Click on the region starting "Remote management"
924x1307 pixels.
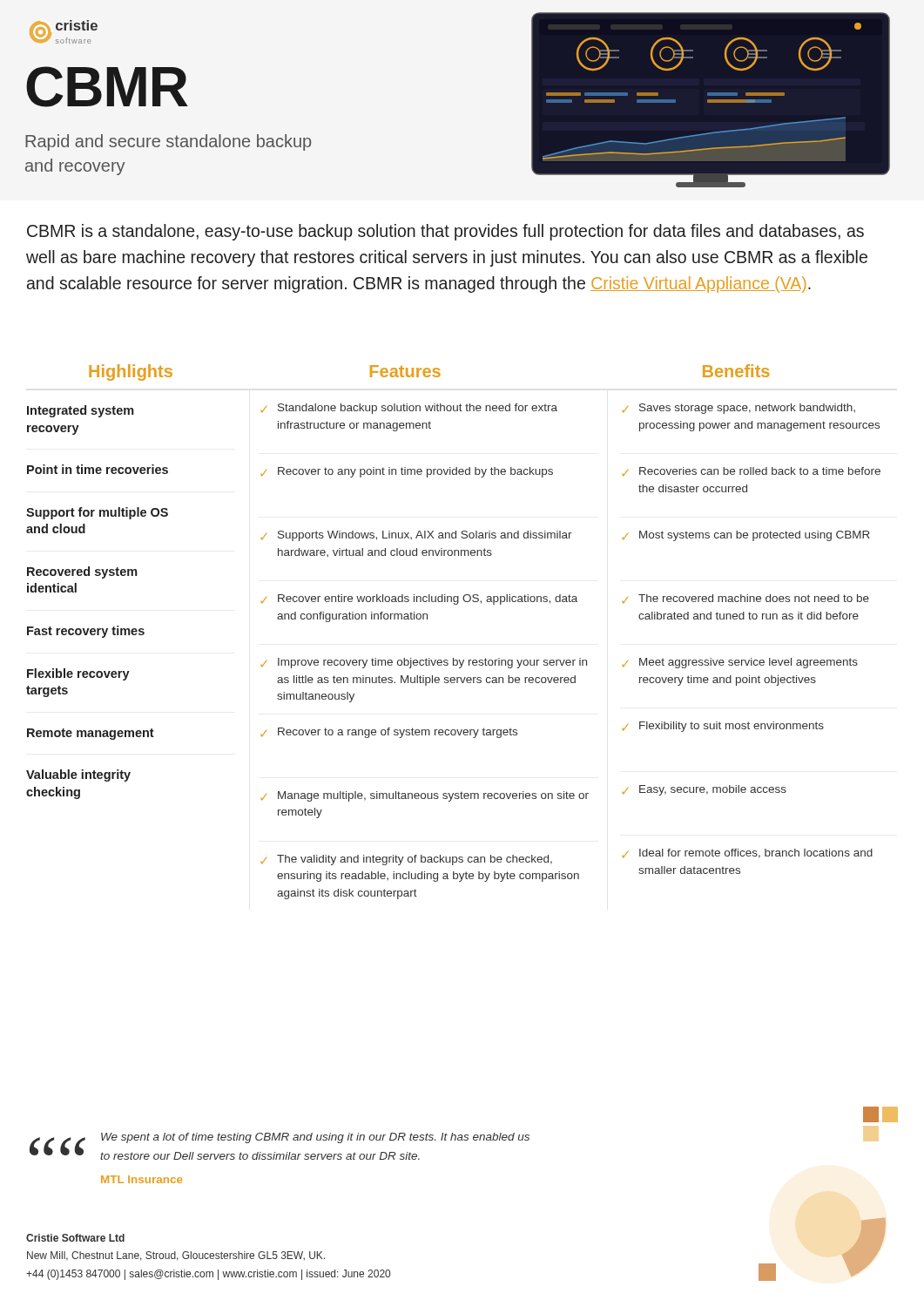pyautogui.click(x=90, y=733)
